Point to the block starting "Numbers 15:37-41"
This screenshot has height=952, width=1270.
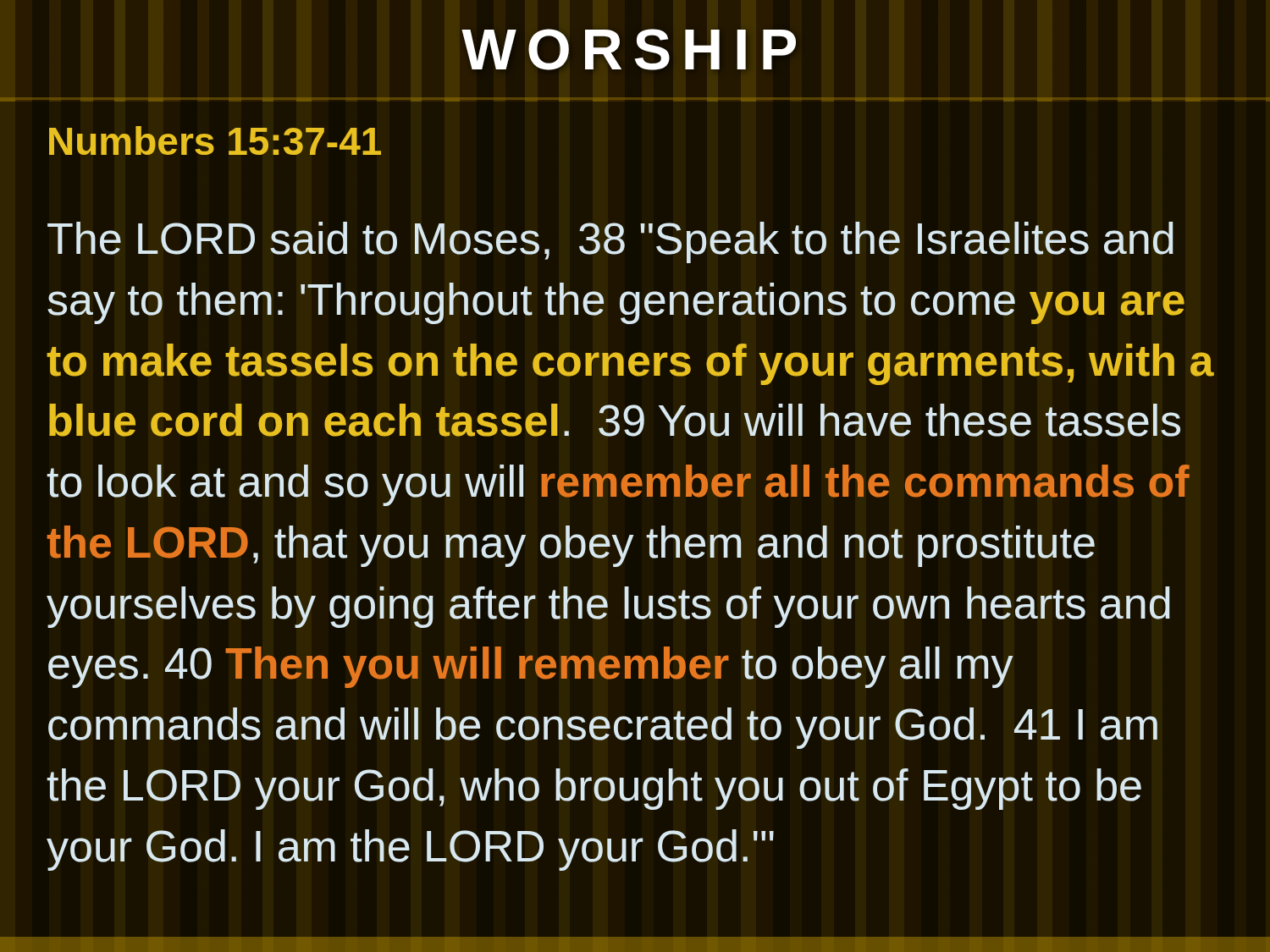coord(214,141)
